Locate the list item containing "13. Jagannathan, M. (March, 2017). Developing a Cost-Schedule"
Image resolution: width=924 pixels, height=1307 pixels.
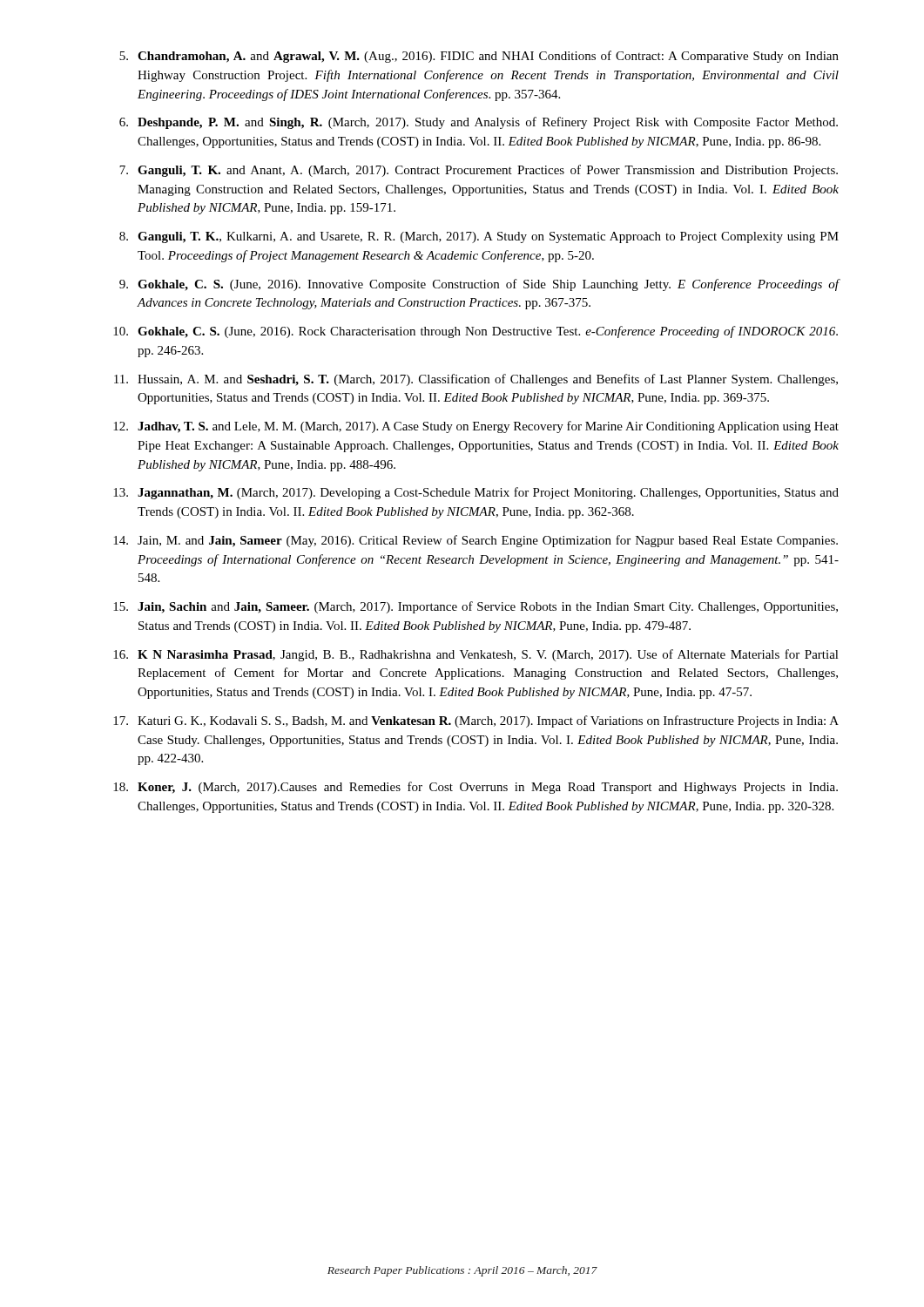click(x=467, y=503)
